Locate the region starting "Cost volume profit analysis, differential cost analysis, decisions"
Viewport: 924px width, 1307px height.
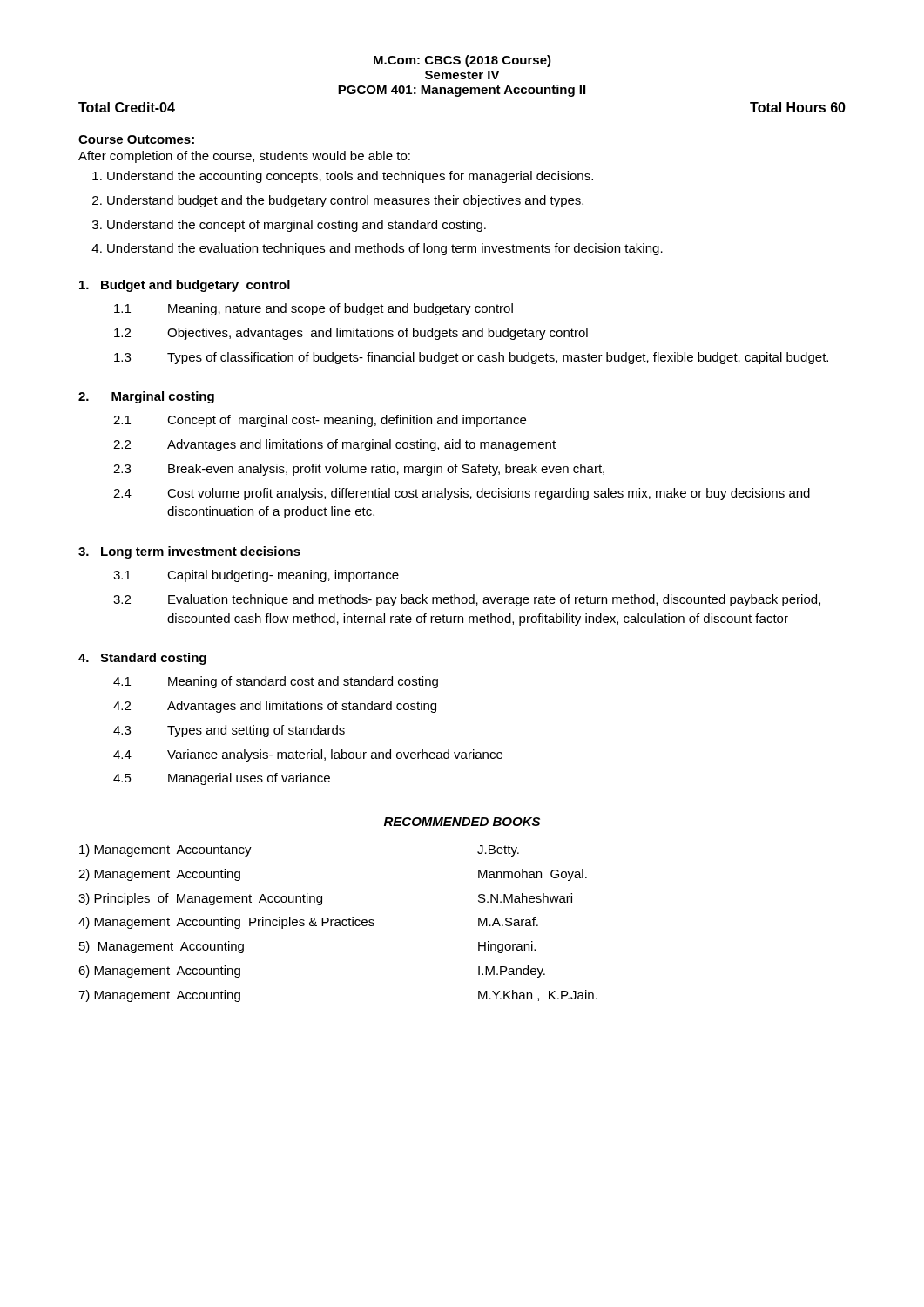point(489,502)
